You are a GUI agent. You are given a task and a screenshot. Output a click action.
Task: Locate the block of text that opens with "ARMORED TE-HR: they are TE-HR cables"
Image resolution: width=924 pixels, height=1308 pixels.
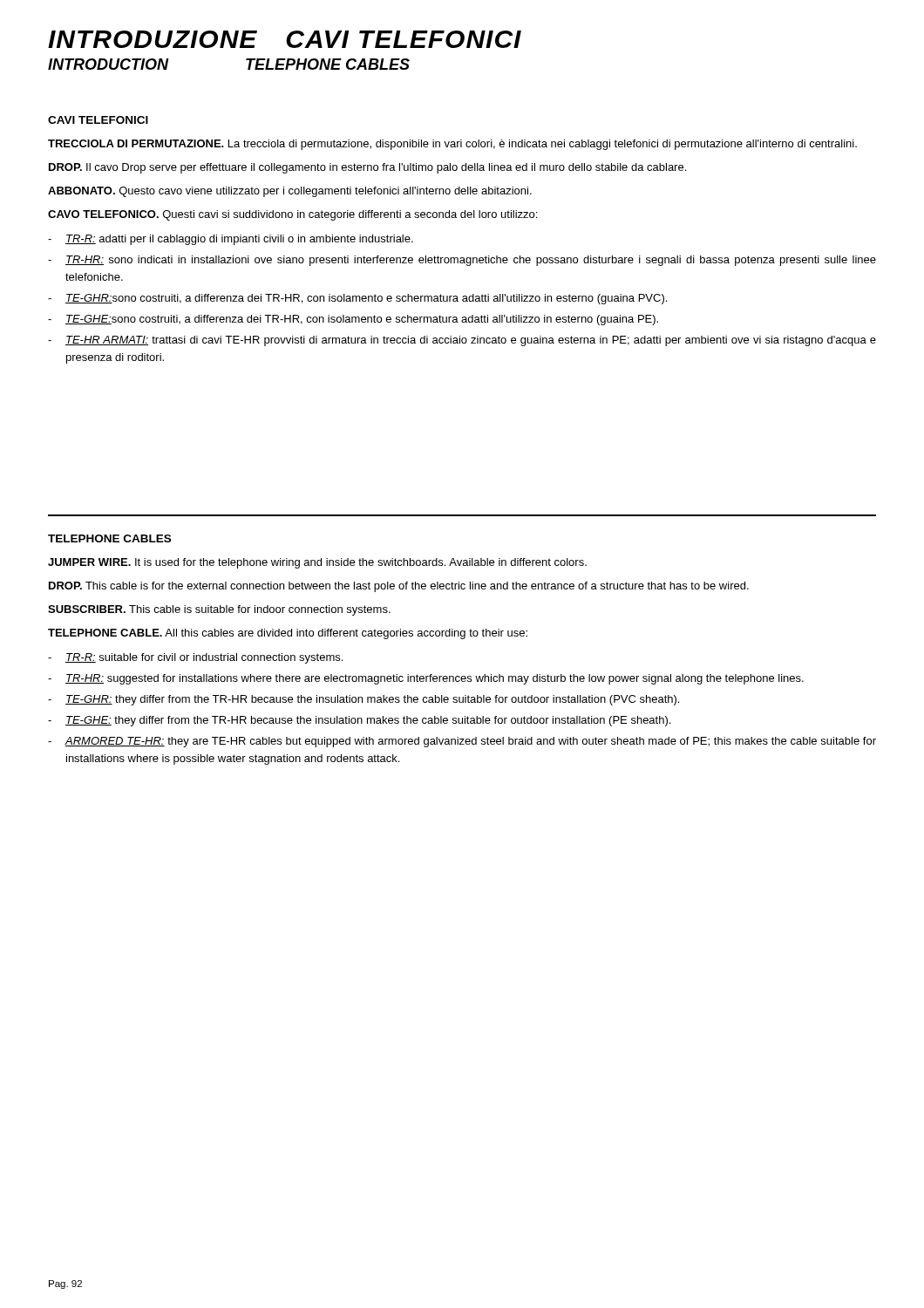pyautogui.click(x=471, y=750)
